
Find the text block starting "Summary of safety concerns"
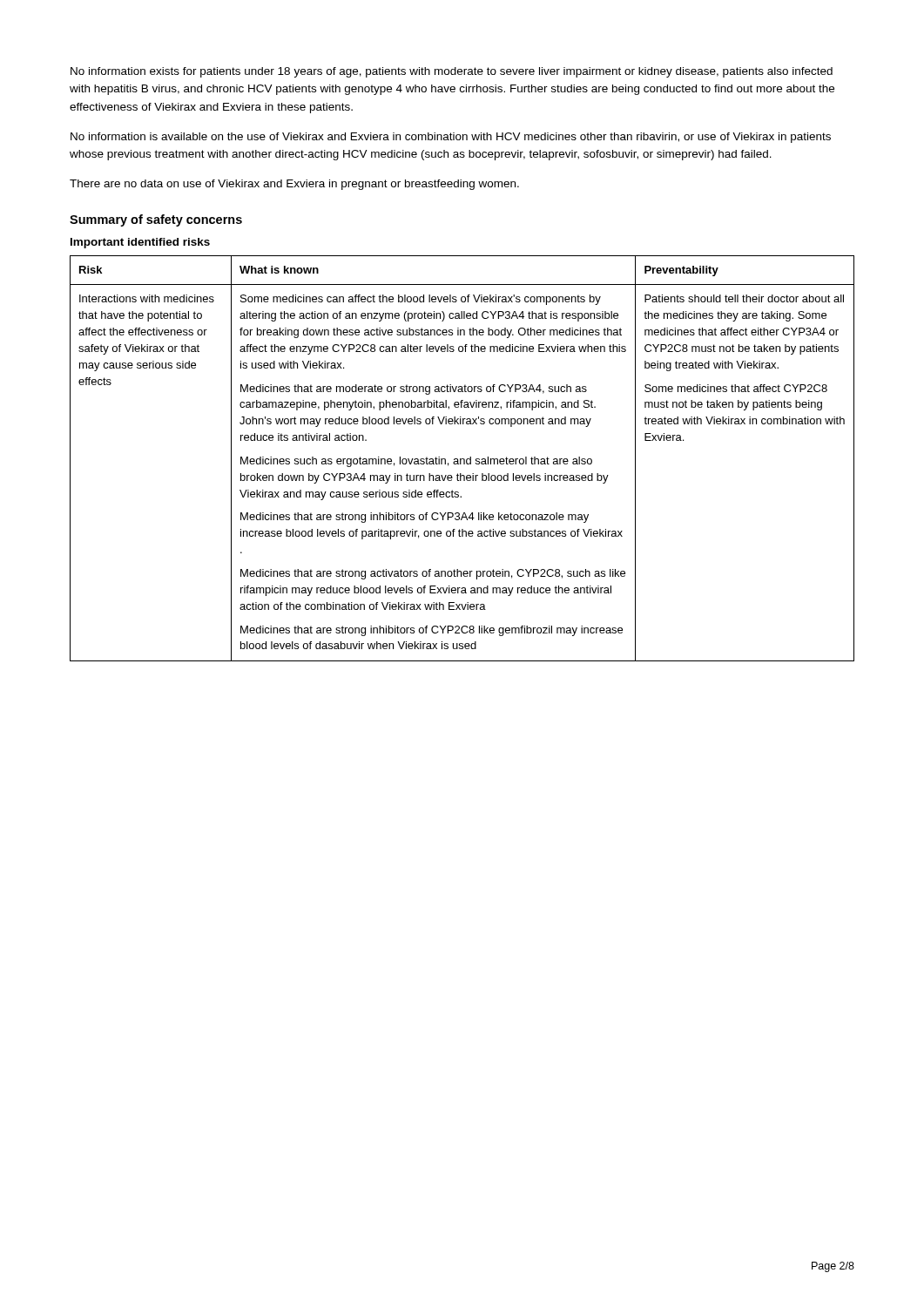coord(156,219)
